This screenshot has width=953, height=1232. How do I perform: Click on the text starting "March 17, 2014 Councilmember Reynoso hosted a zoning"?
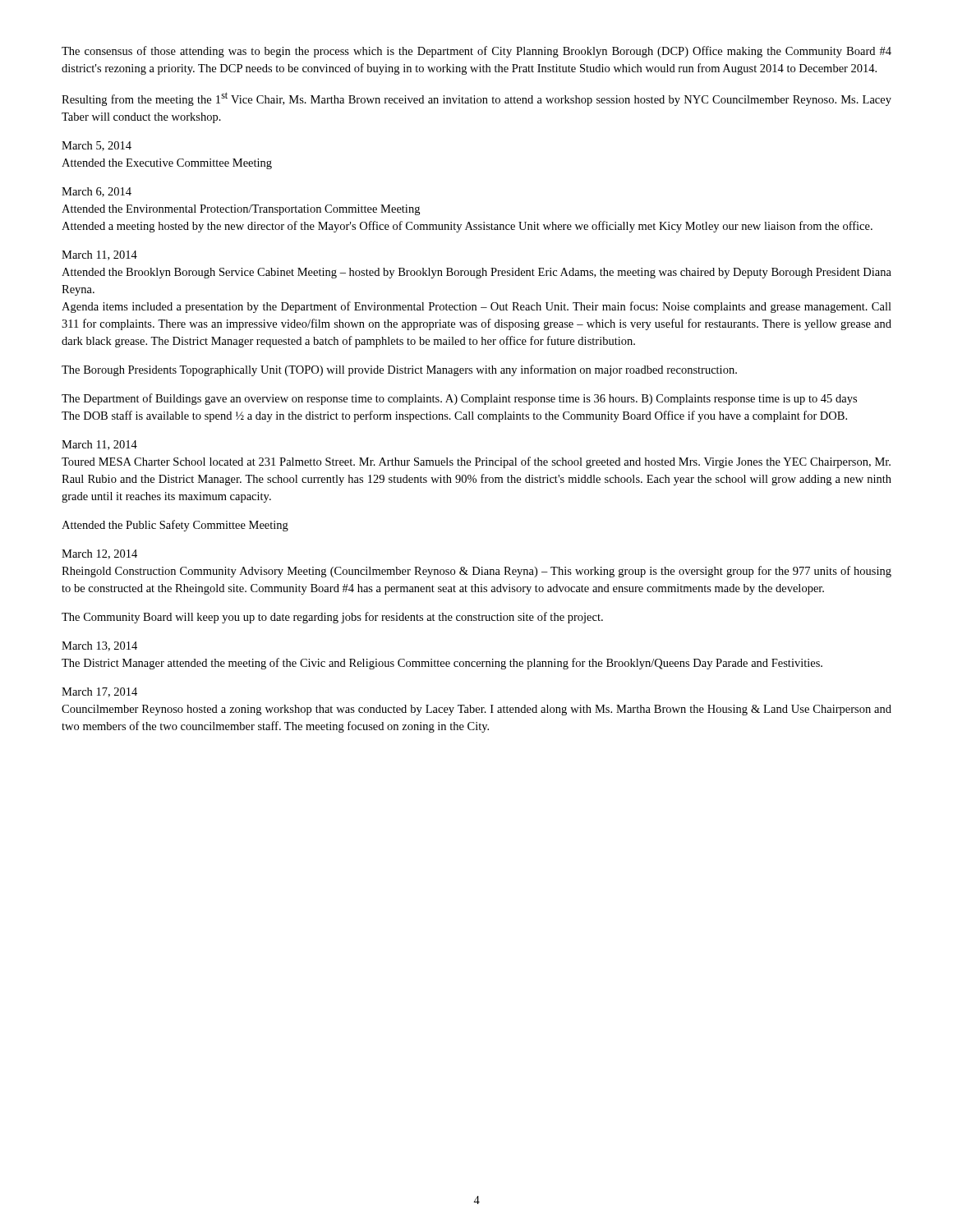[476, 709]
